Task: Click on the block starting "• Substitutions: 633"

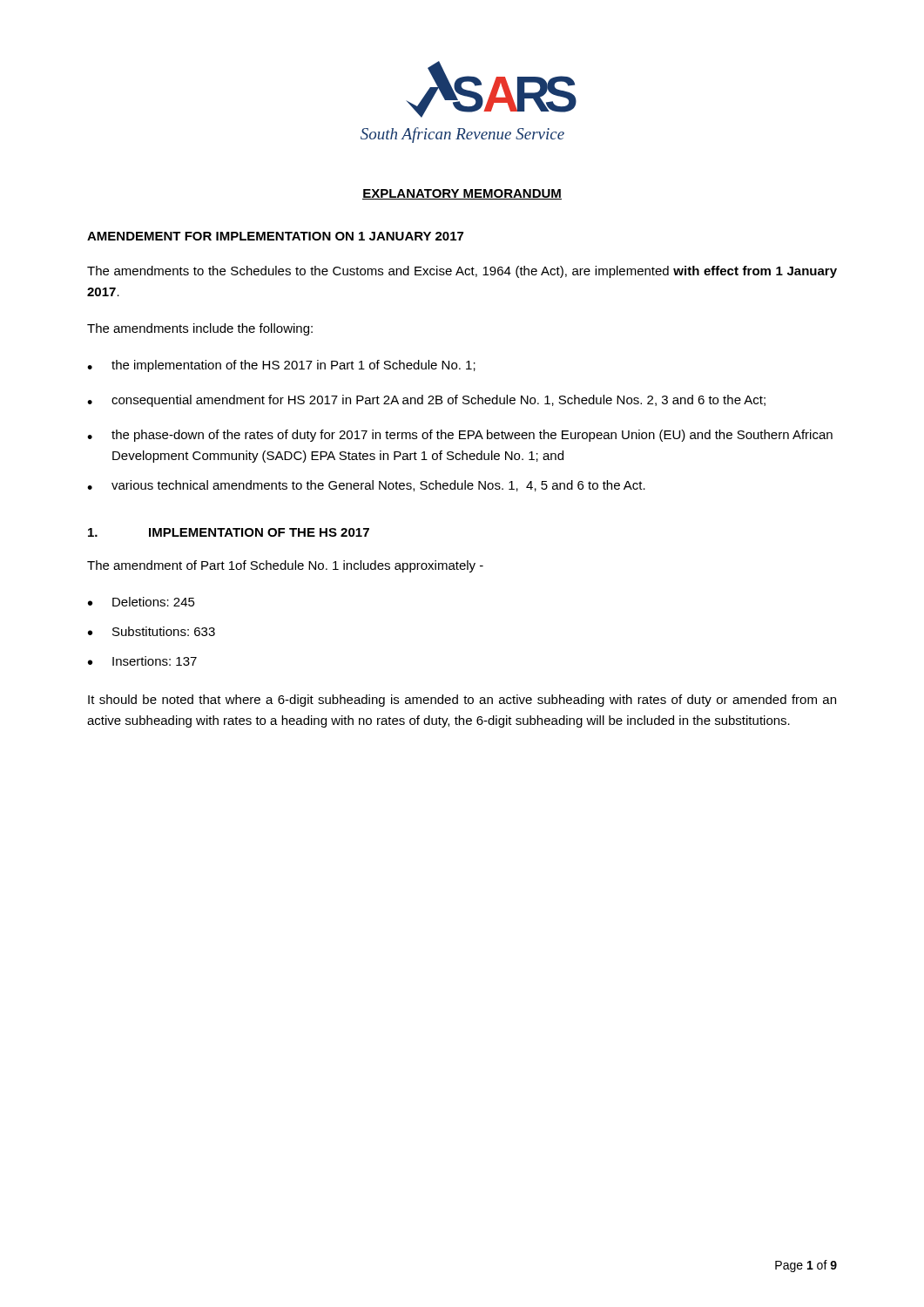Action: coord(151,633)
